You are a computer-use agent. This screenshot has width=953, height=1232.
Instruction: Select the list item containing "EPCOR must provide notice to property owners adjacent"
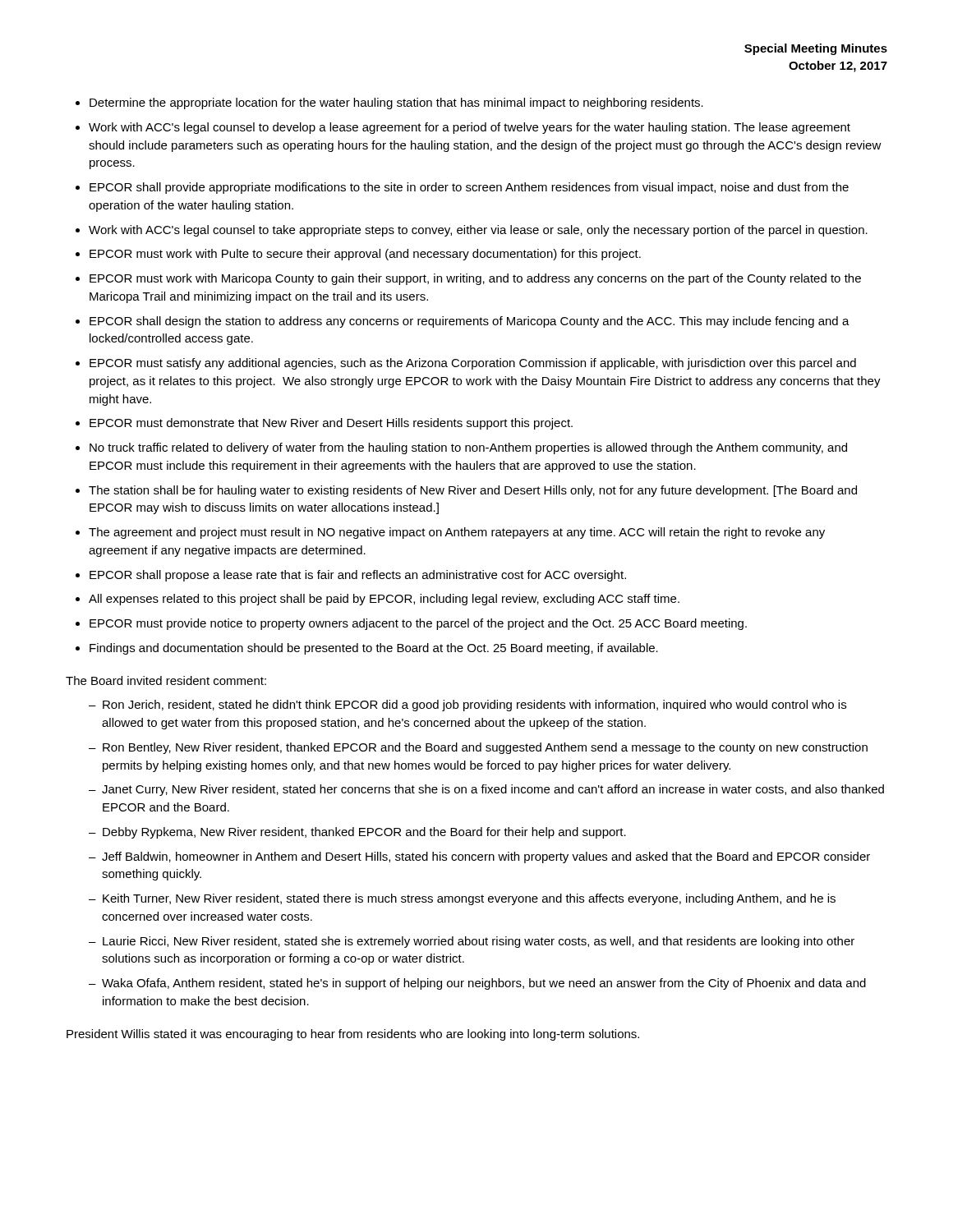click(418, 623)
